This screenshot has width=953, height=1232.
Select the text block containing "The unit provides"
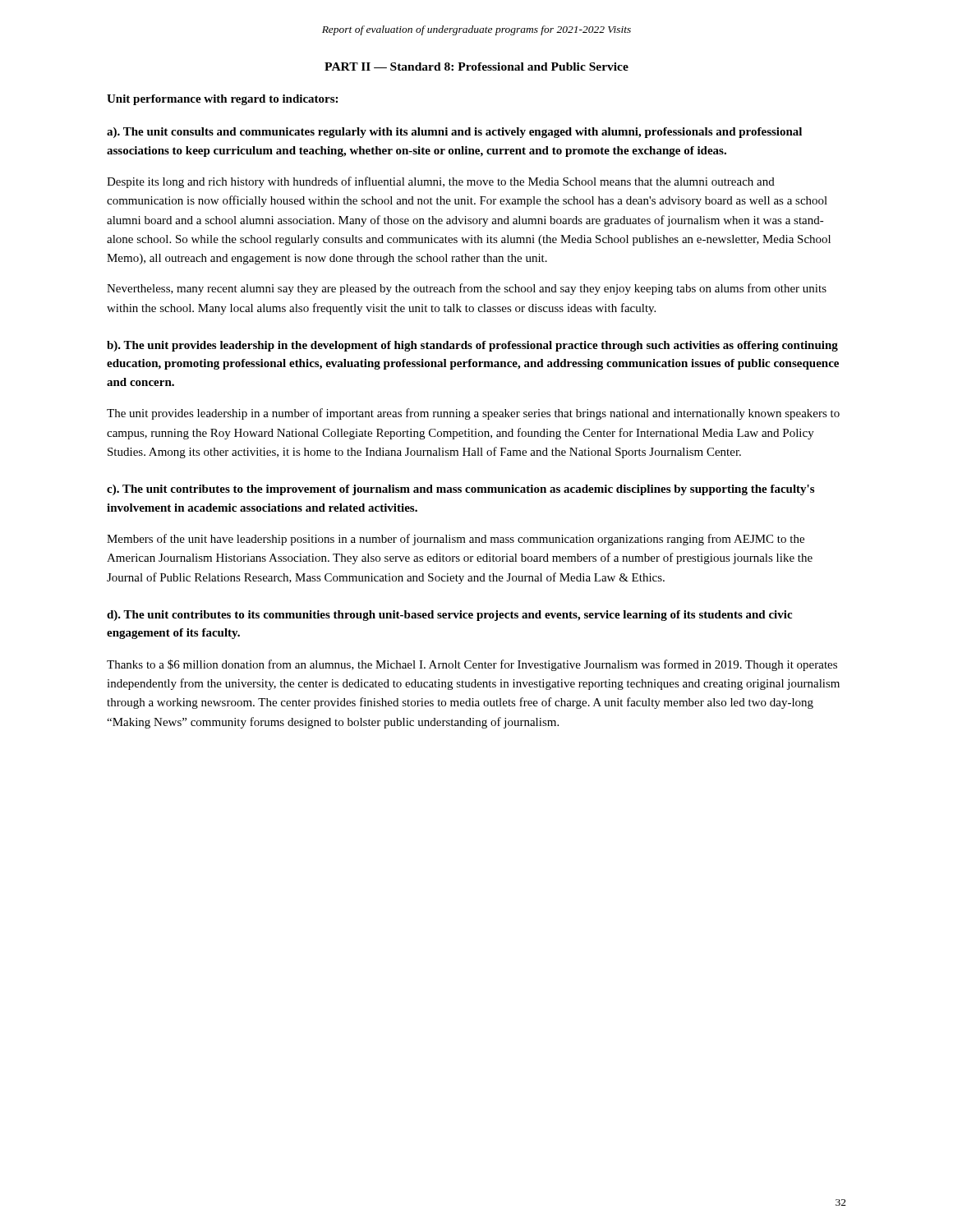tap(473, 432)
